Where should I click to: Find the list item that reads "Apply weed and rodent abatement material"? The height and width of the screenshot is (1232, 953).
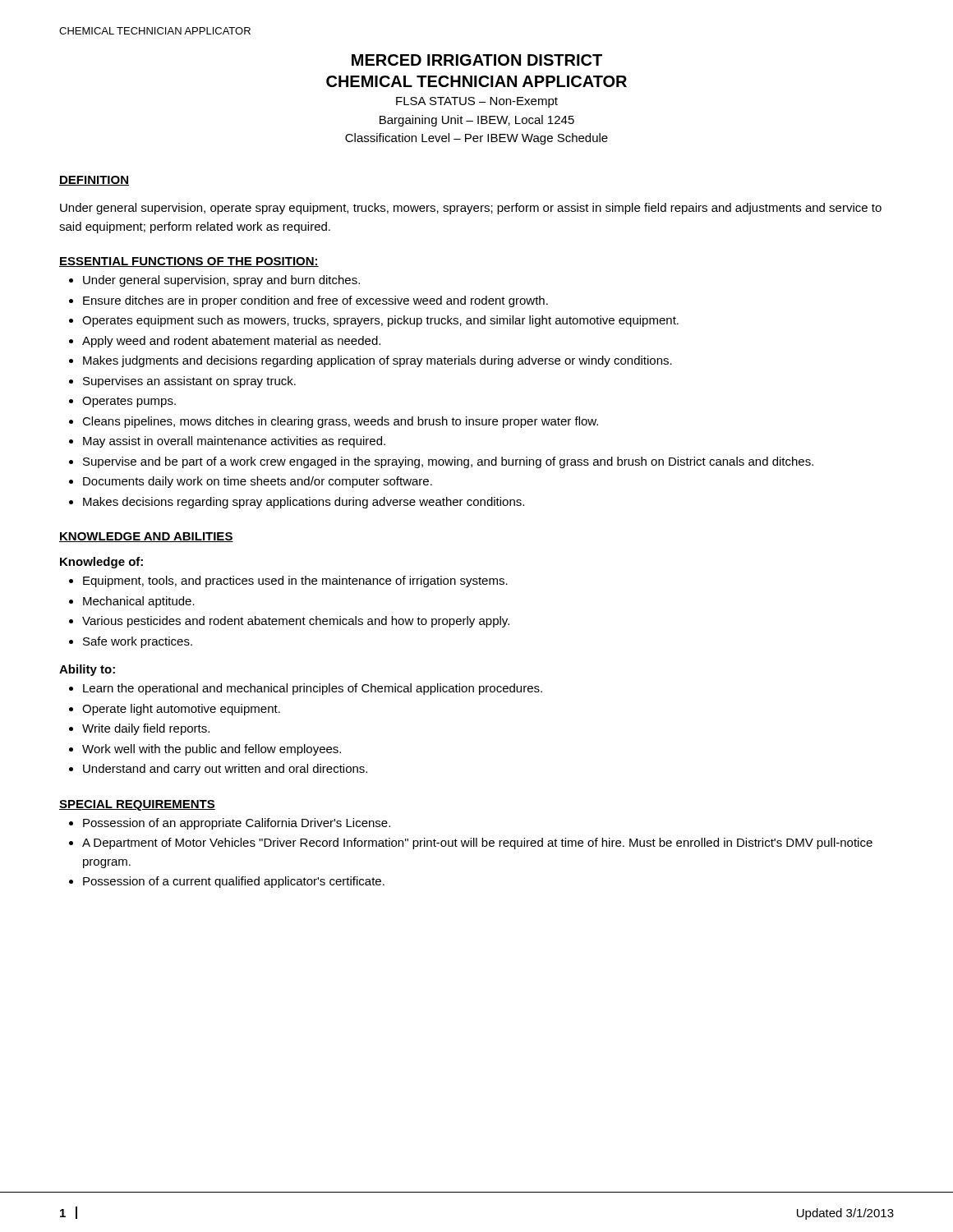pyautogui.click(x=232, y=340)
